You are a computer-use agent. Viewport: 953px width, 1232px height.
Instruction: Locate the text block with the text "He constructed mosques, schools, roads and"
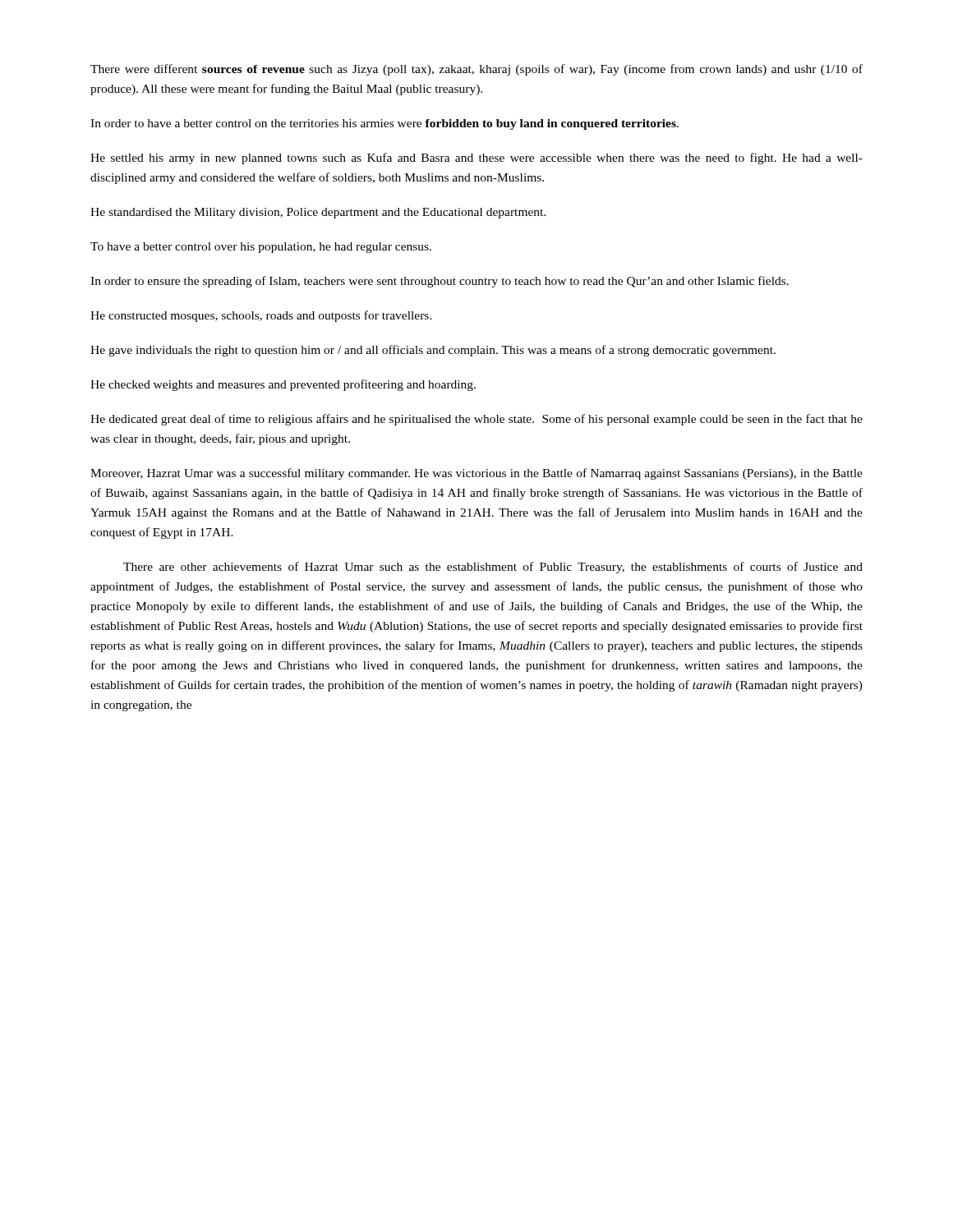(x=261, y=315)
